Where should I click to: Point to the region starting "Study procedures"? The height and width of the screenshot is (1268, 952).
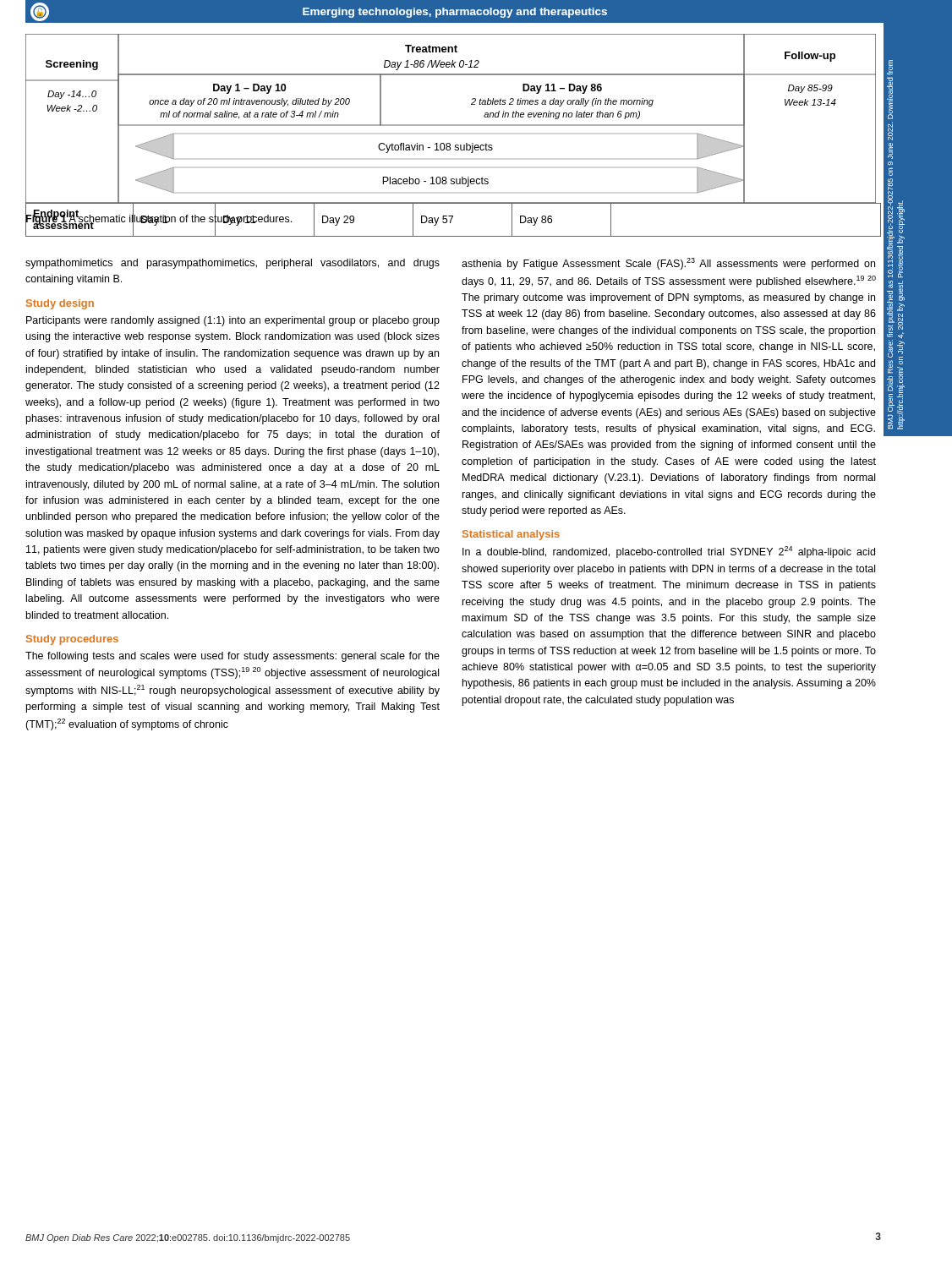(72, 639)
